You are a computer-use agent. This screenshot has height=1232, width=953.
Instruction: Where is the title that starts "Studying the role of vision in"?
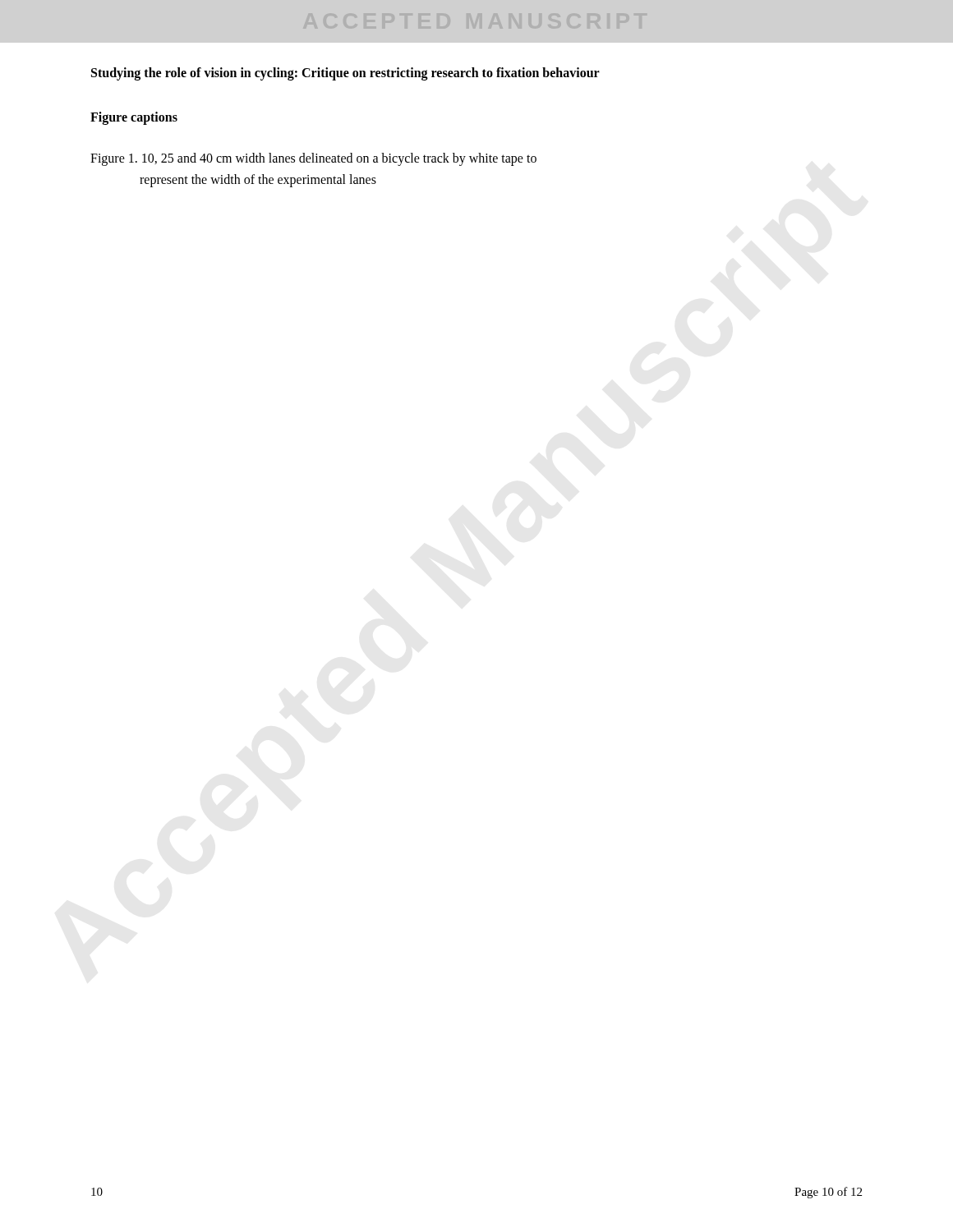(345, 73)
